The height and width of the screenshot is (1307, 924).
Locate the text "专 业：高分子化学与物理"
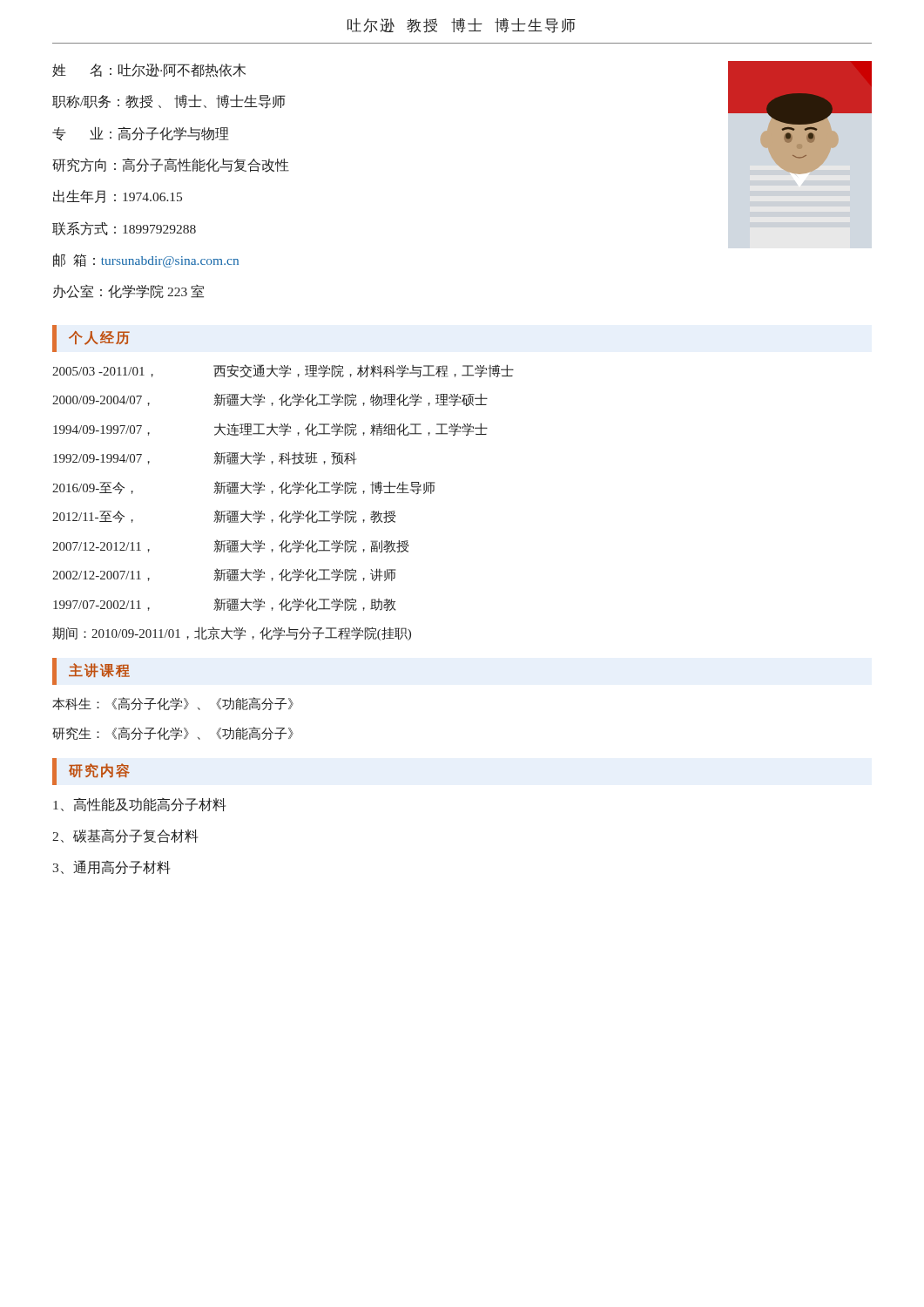click(x=141, y=134)
